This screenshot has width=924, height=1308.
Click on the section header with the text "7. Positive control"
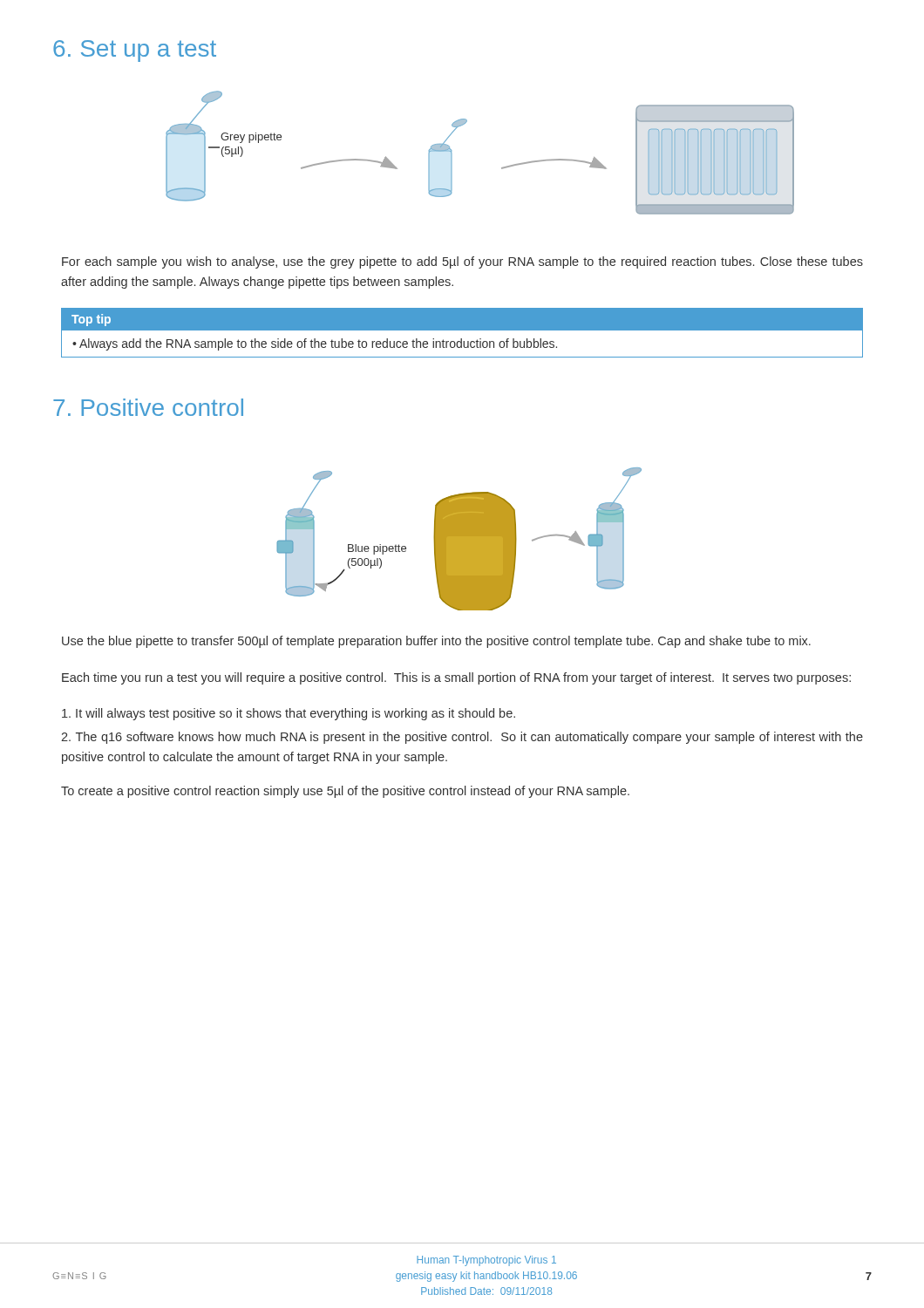(149, 408)
